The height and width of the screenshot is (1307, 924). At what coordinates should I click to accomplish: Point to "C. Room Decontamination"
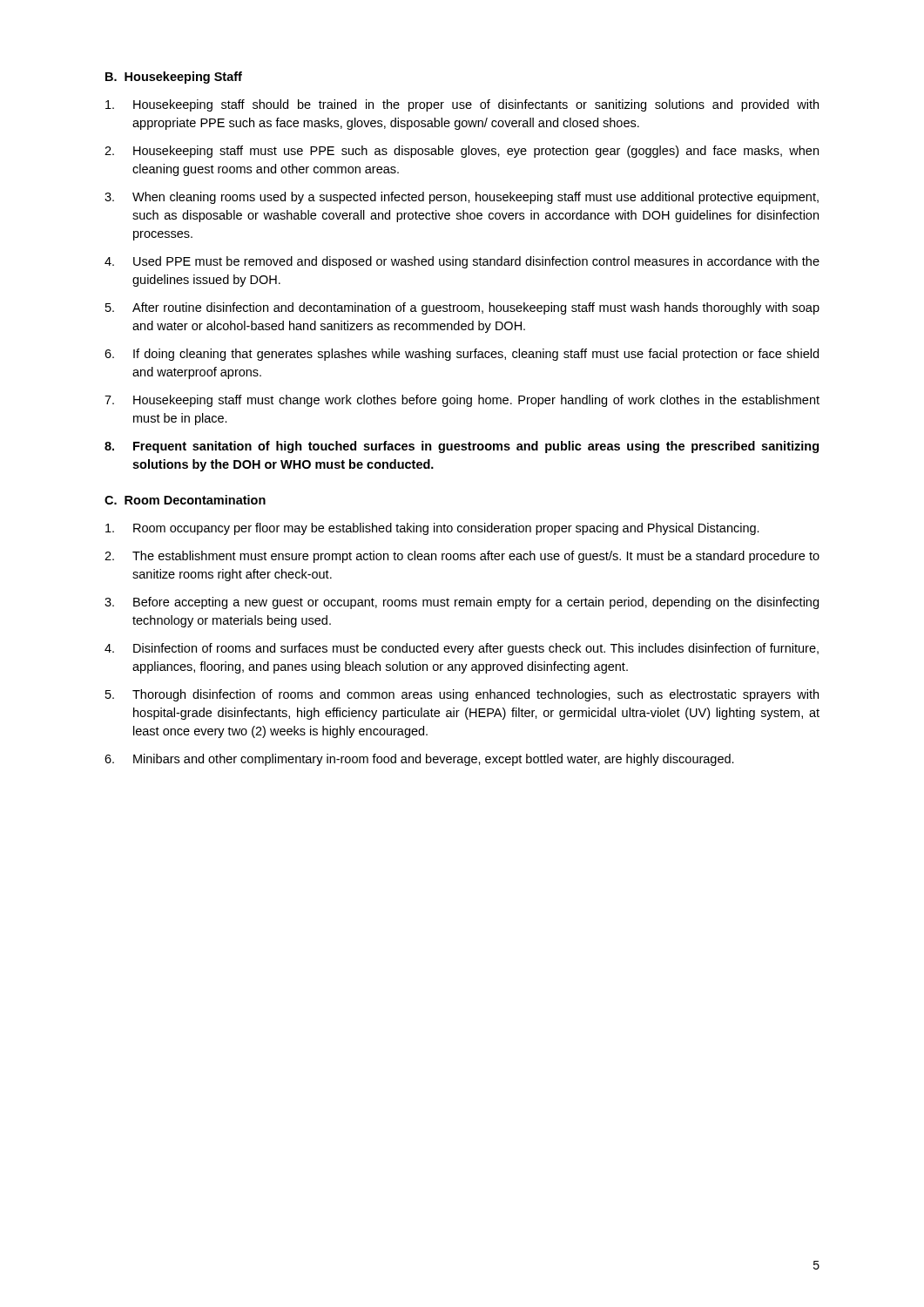click(185, 500)
